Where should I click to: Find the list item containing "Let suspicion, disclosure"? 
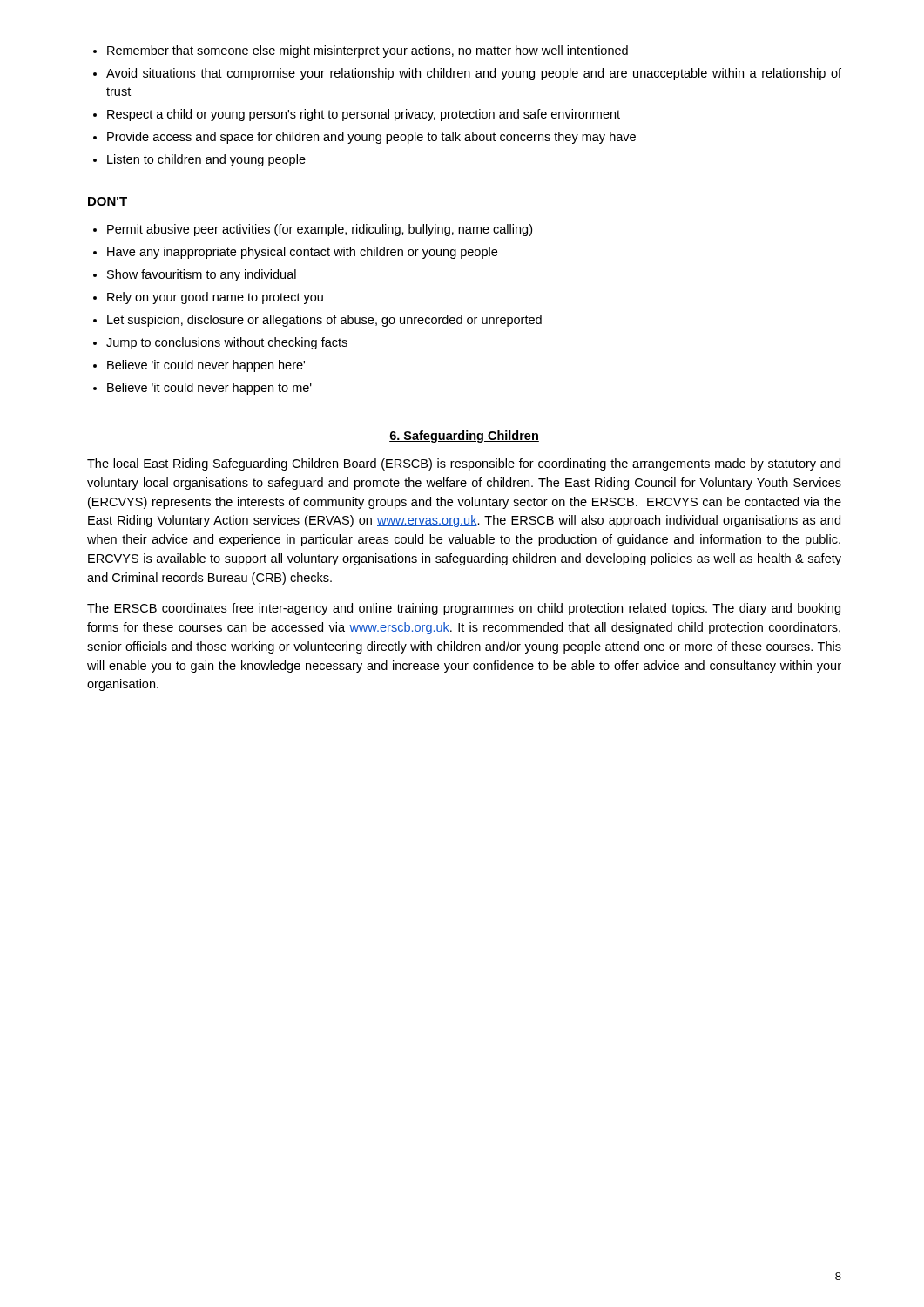click(x=324, y=320)
